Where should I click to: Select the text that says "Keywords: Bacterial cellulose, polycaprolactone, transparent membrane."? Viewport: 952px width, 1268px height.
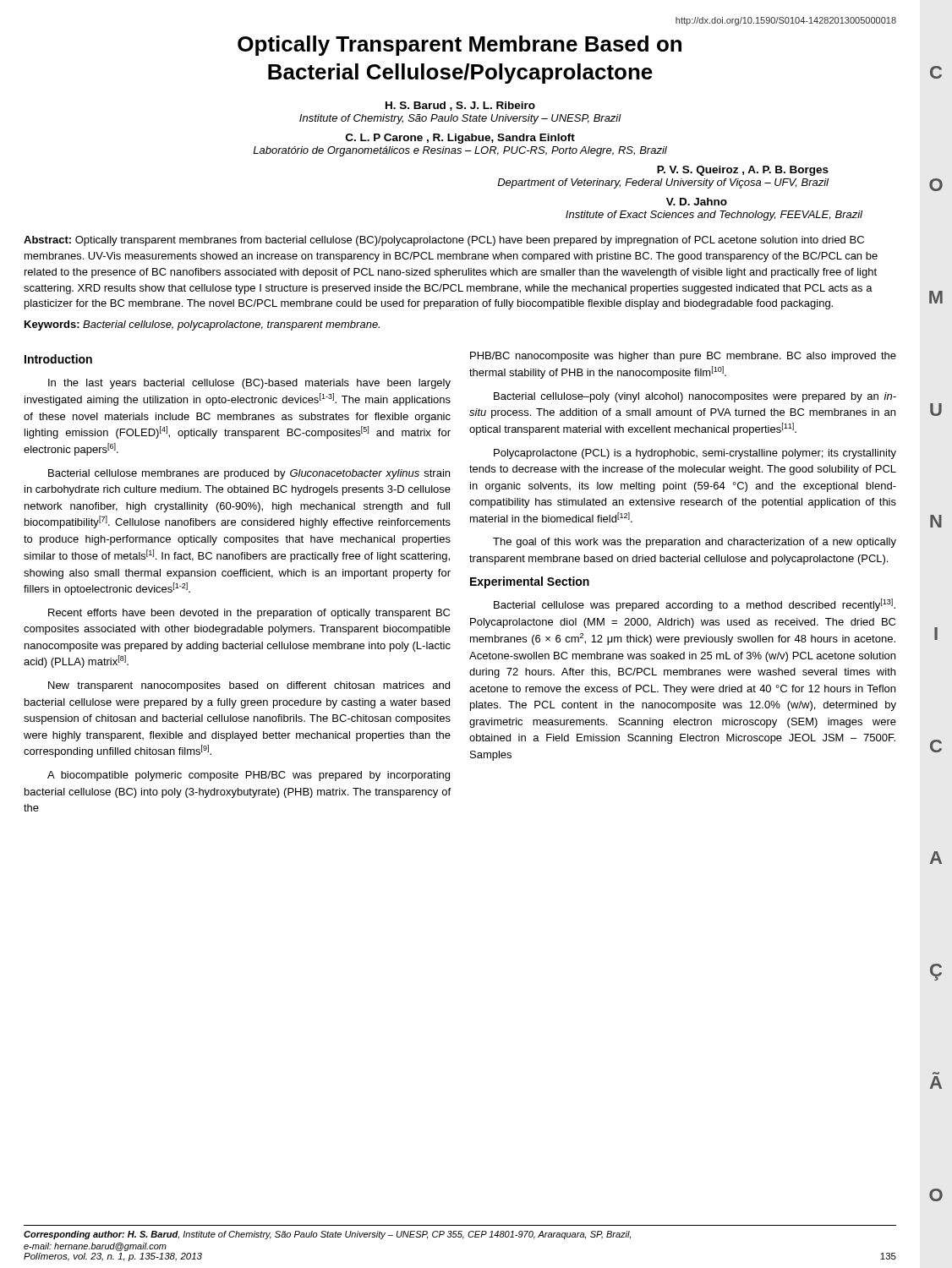202,324
